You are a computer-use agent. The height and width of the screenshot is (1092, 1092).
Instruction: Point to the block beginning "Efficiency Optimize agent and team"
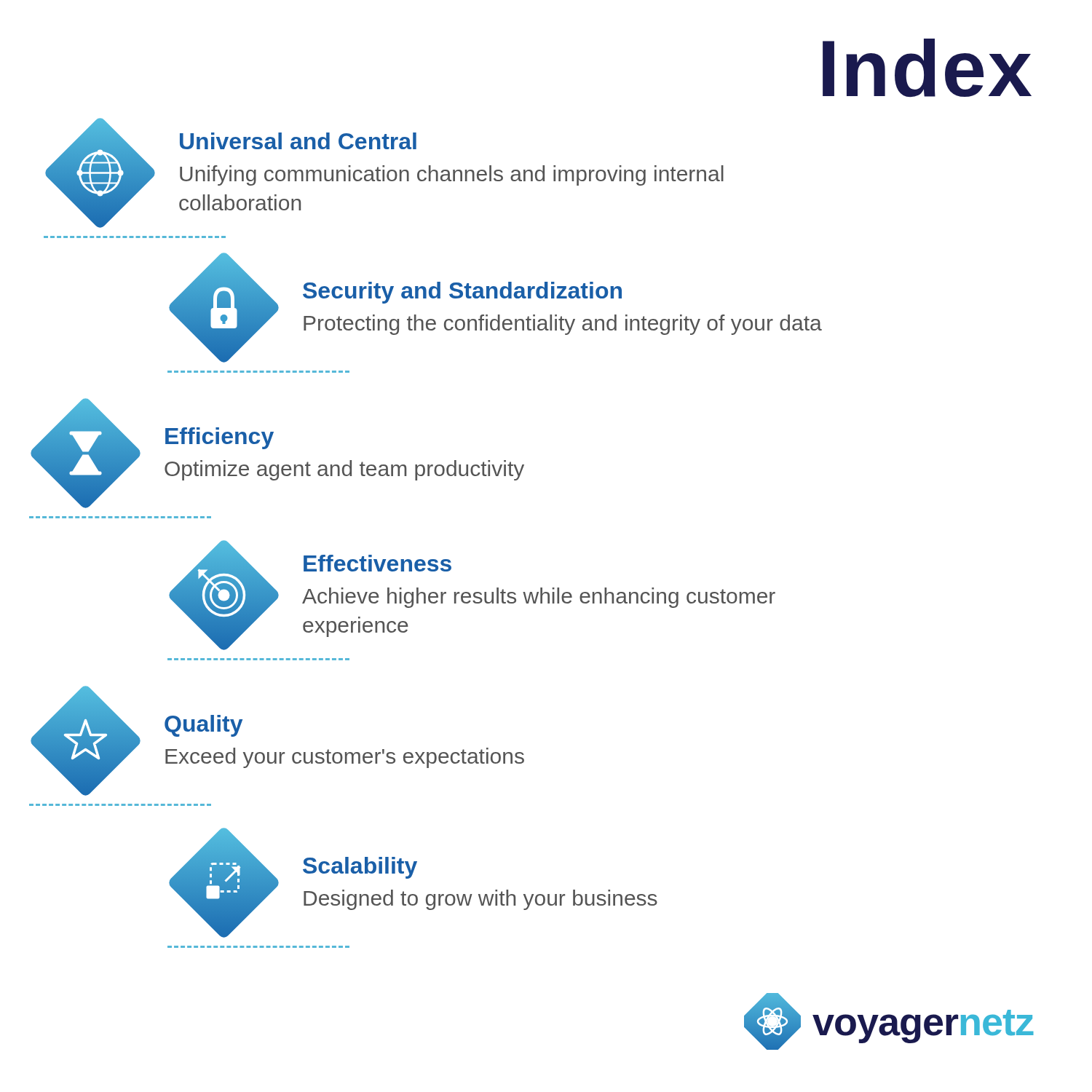tap(277, 453)
